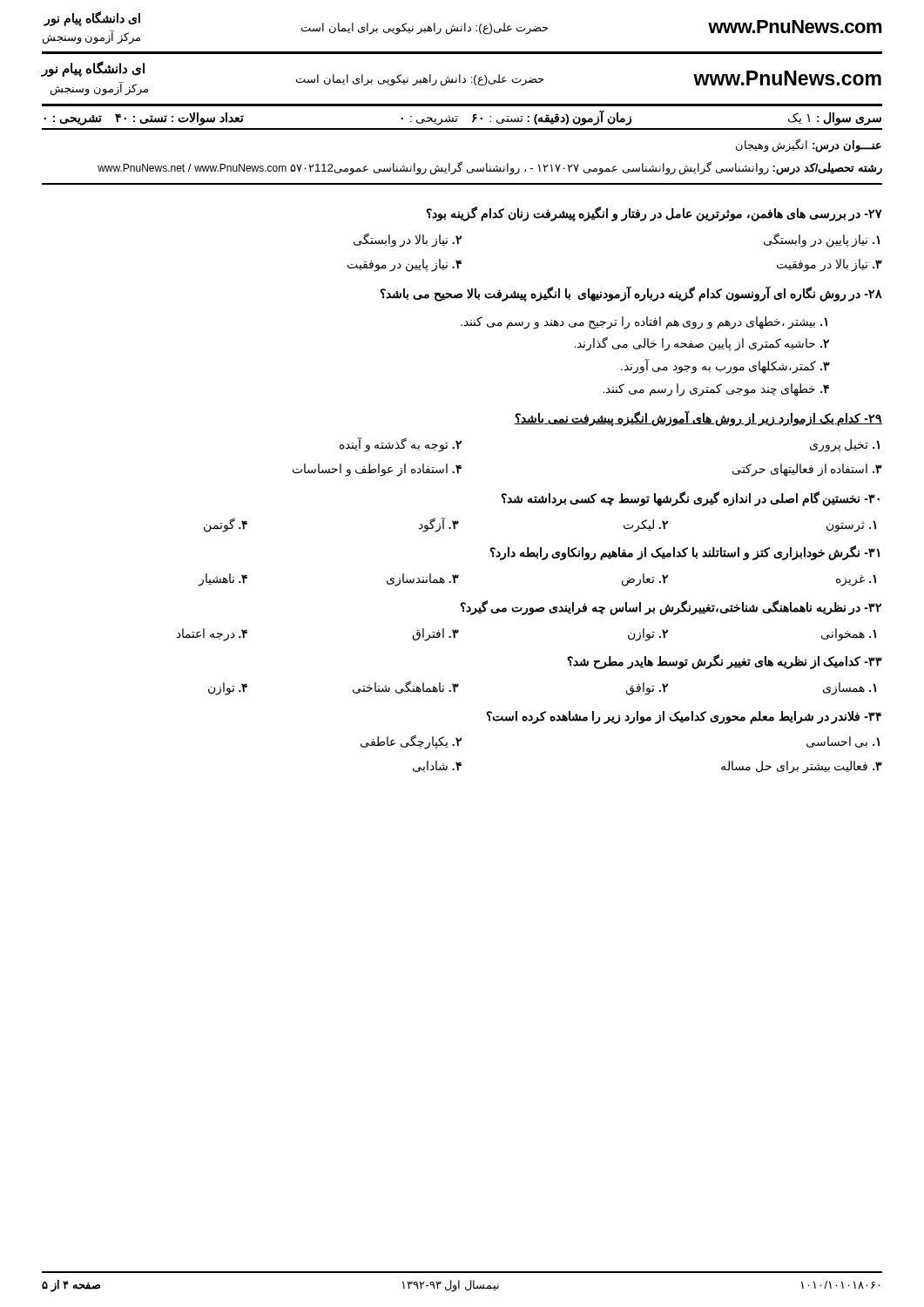Viewport: 924px width, 1307px height.
Task: Point to the block beginning "۲۹- کدام یک ازموارد زیر از"
Action: [x=462, y=445]
